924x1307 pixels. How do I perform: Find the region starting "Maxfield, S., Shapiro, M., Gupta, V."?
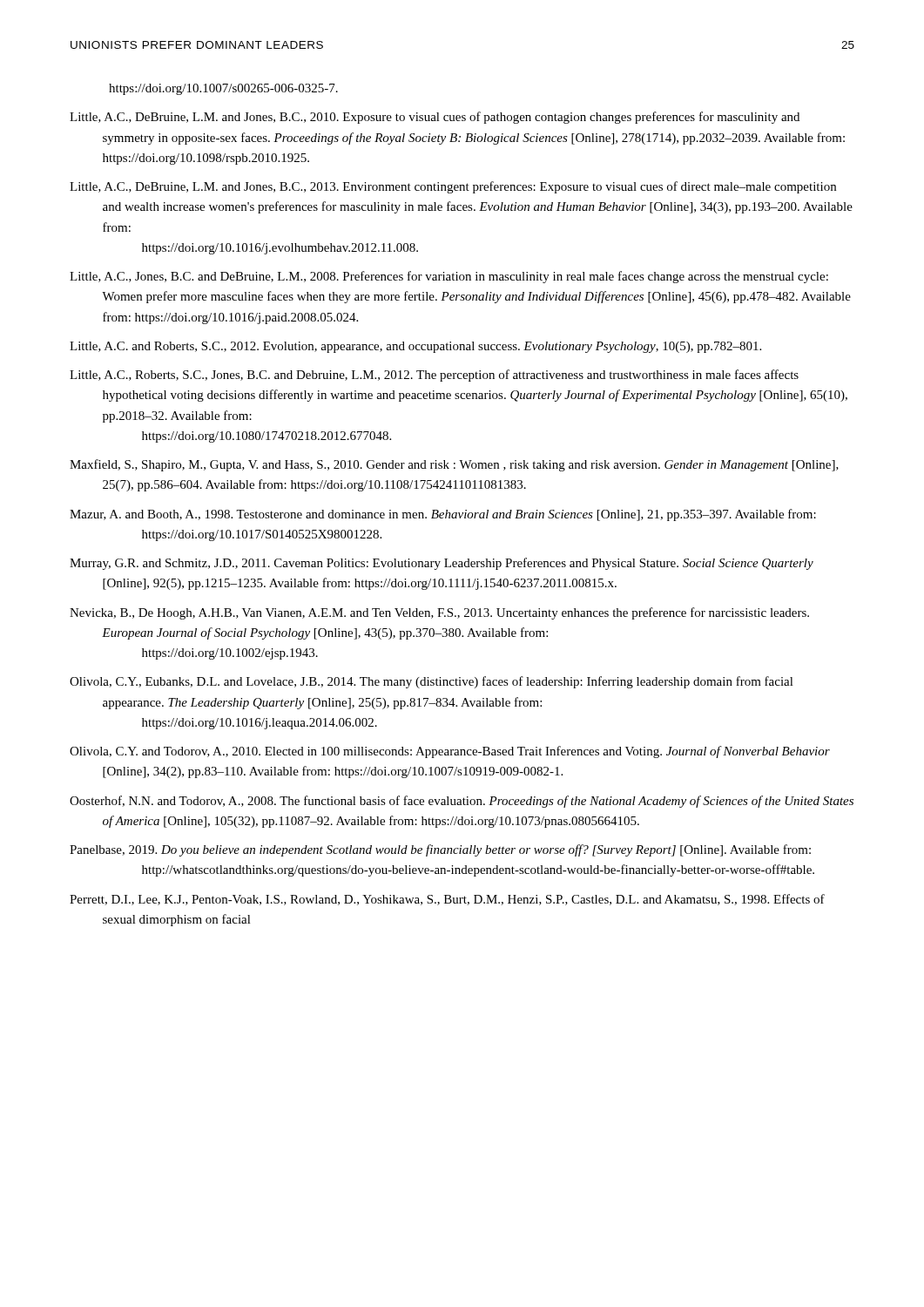454,475
